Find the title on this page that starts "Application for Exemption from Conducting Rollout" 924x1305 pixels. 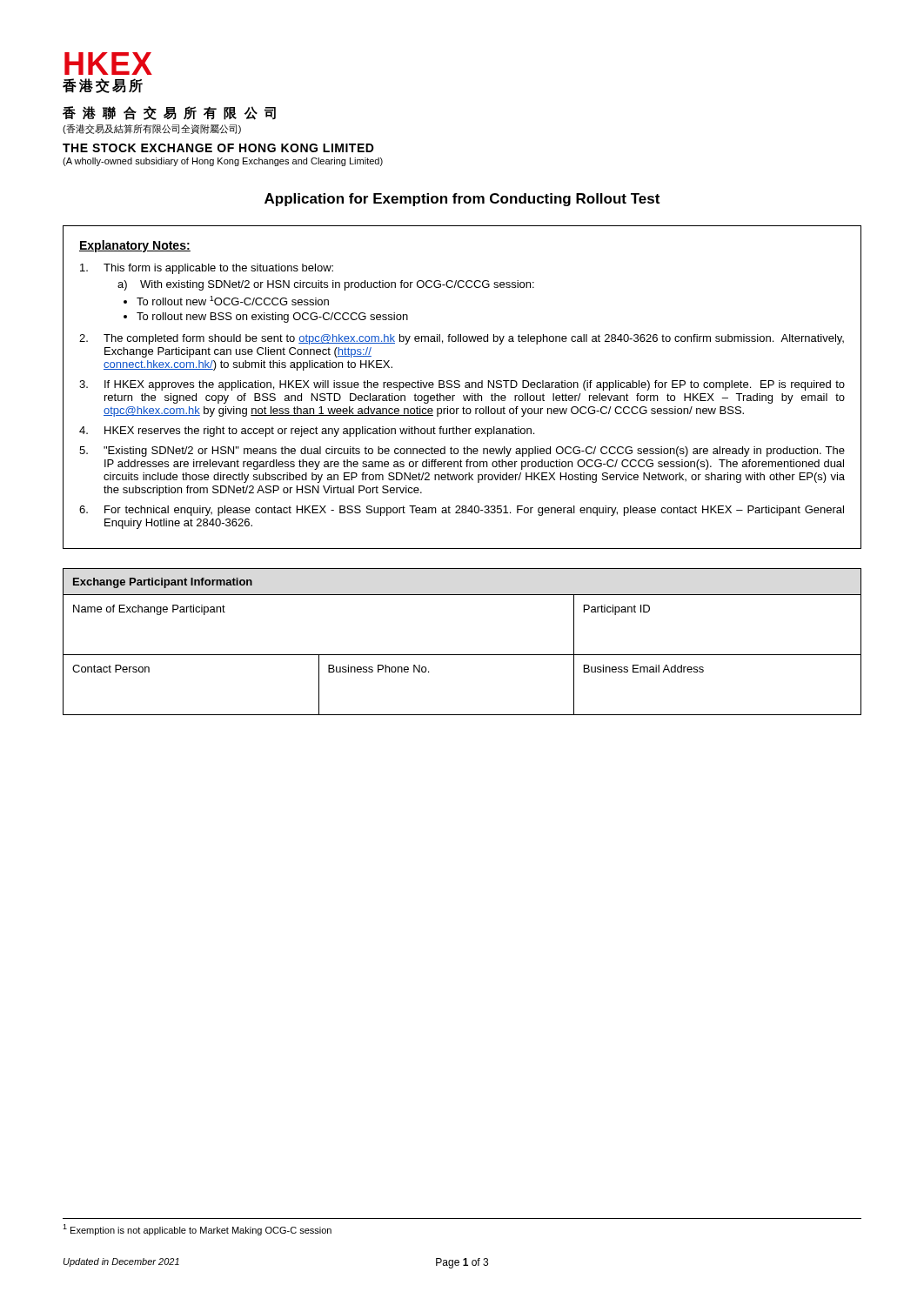[x=462, y=199]
